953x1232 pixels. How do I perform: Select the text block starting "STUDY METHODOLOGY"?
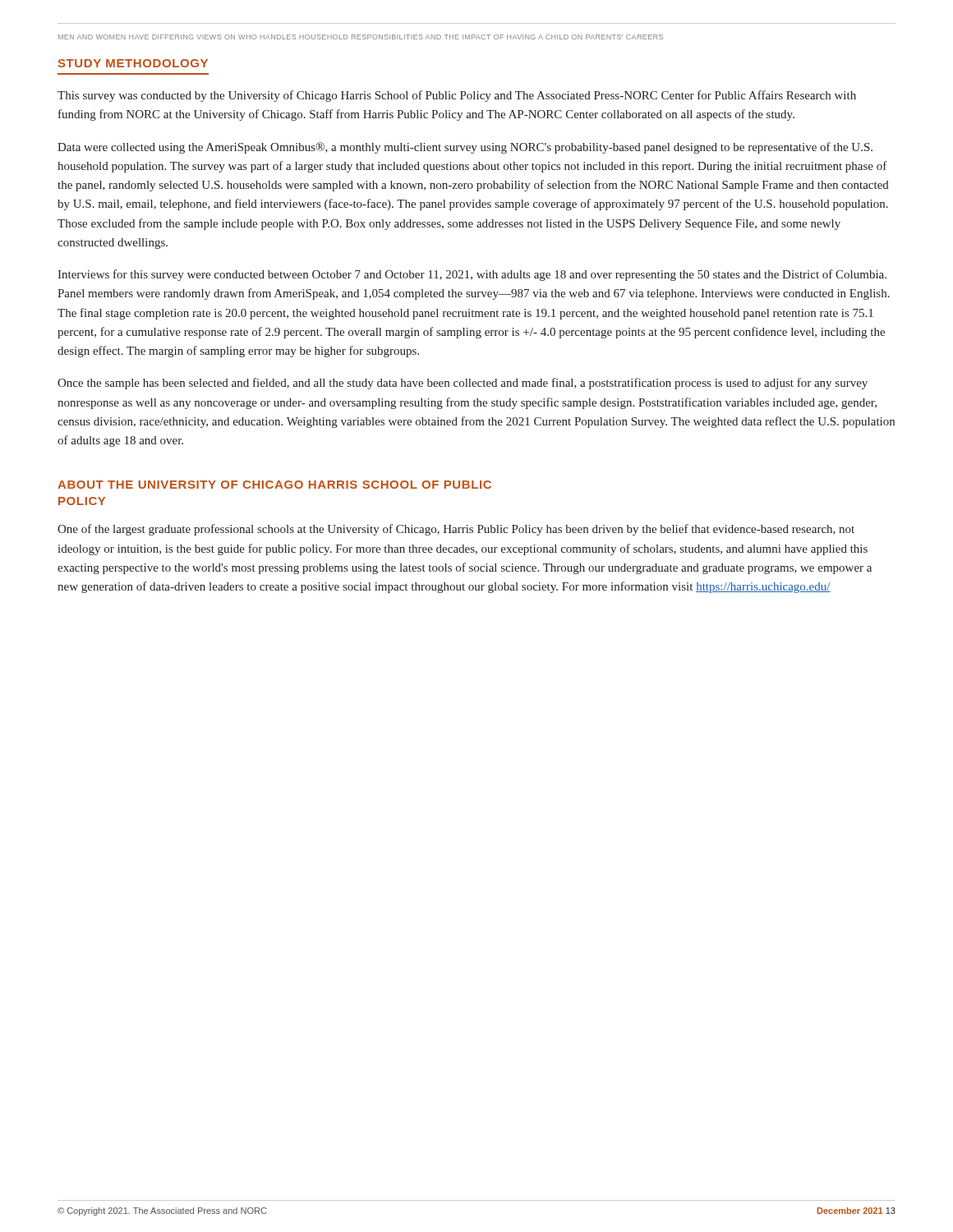click(133, 65)
